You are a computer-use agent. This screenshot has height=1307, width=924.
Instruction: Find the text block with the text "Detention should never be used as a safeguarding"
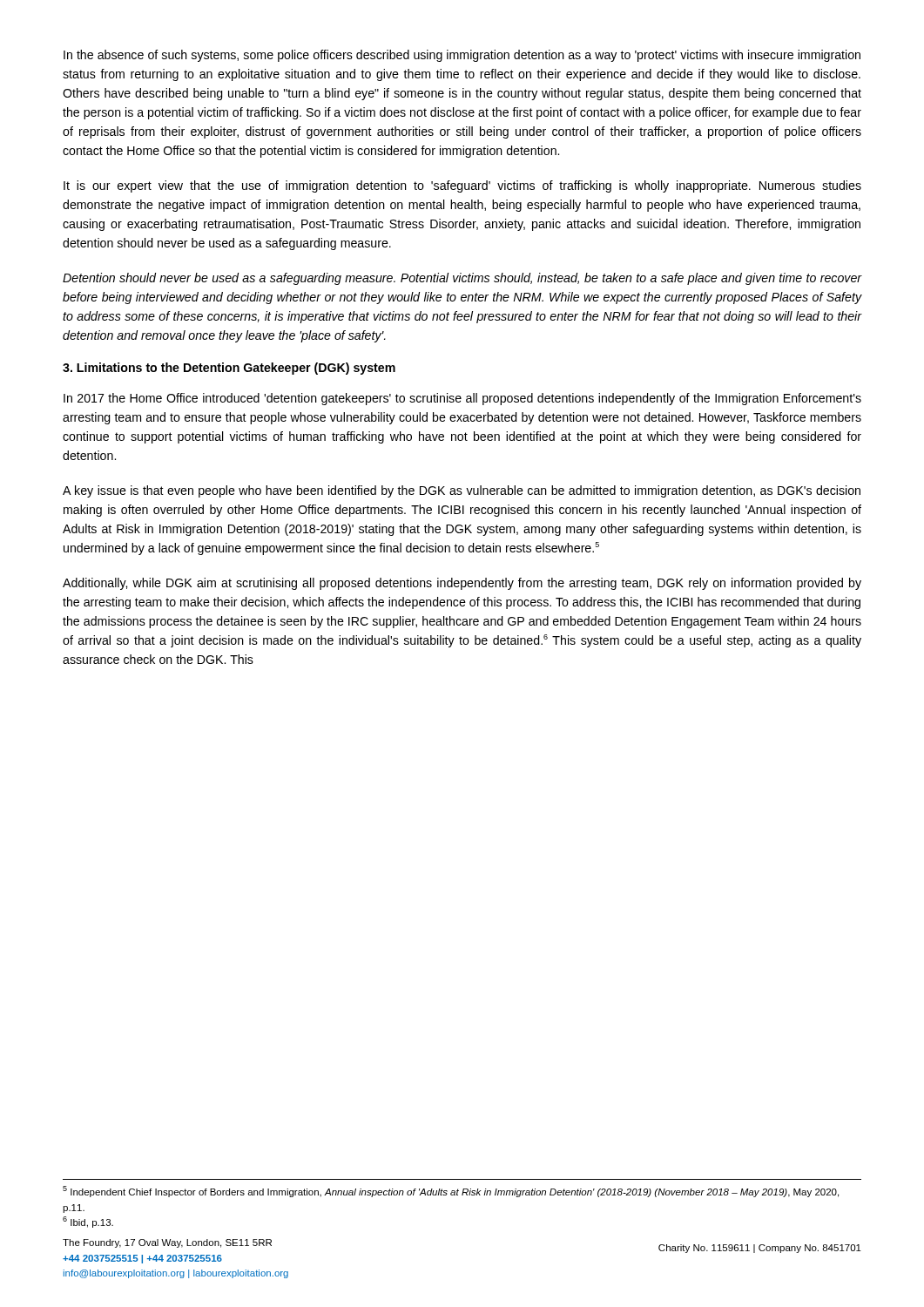point(462,307)
